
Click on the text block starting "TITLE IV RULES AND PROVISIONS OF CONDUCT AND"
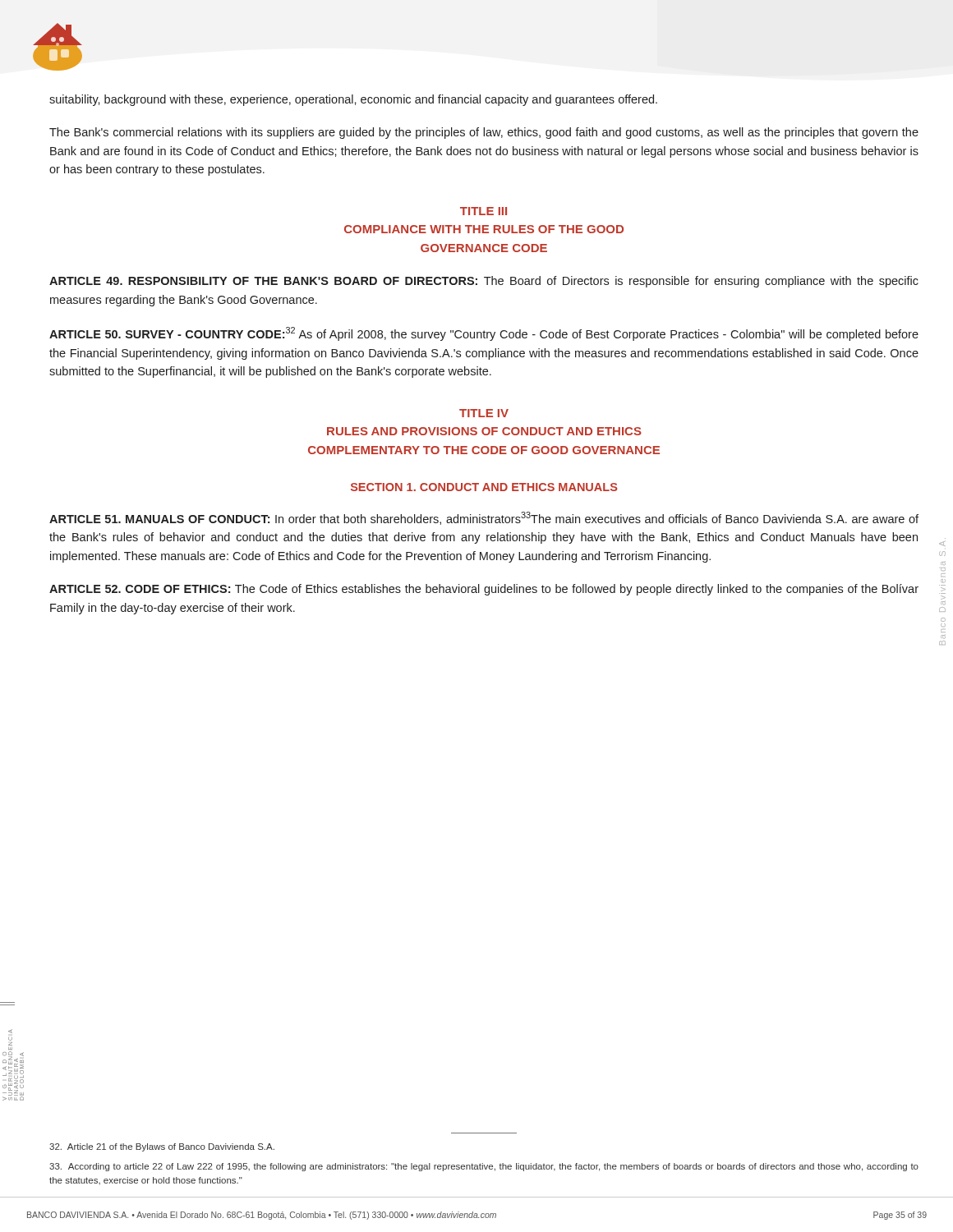click(x=484, y=431)
